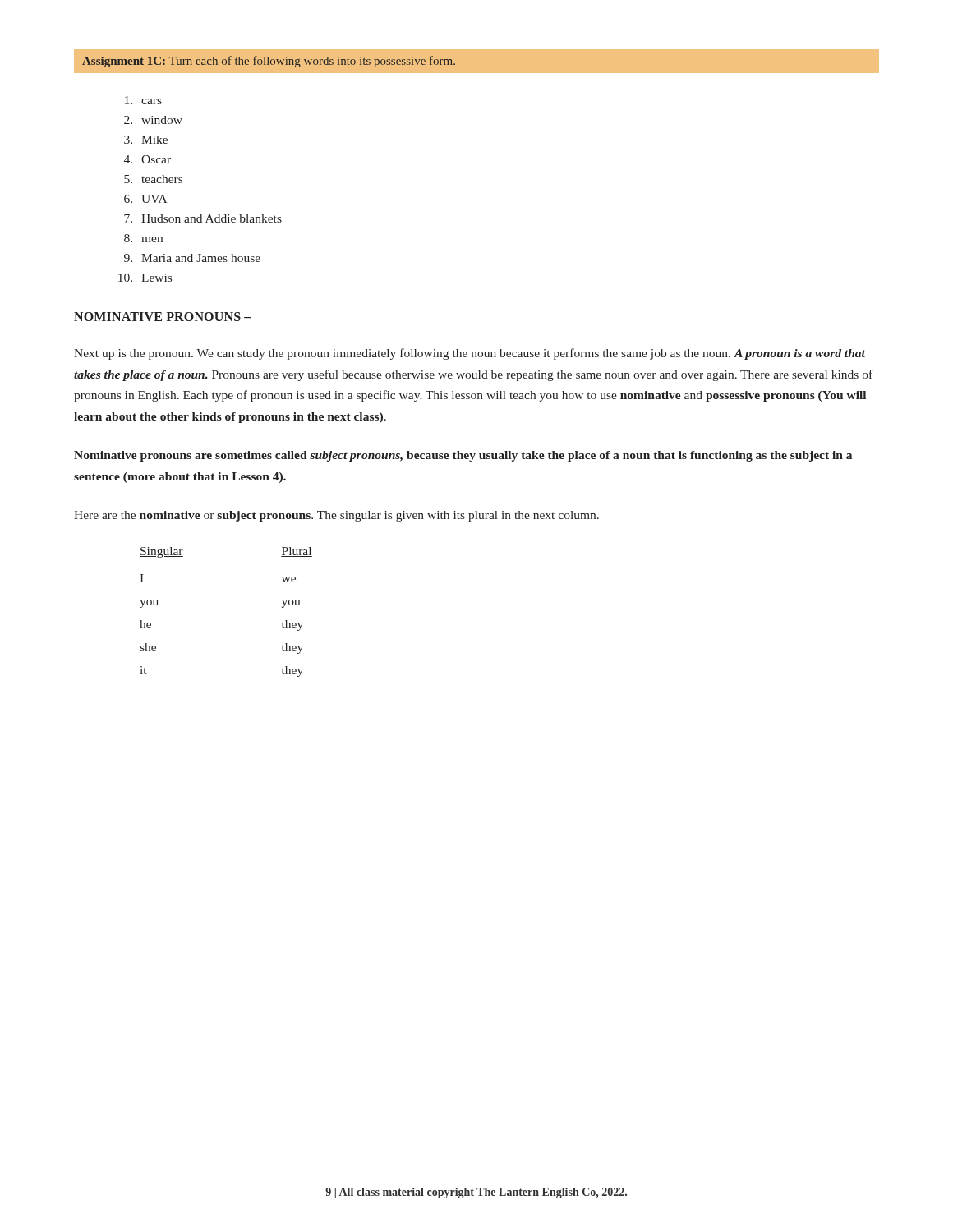The image size is (953, 1232).
Task: Select the block starting "Here are the"
Action: pos(337,515)
